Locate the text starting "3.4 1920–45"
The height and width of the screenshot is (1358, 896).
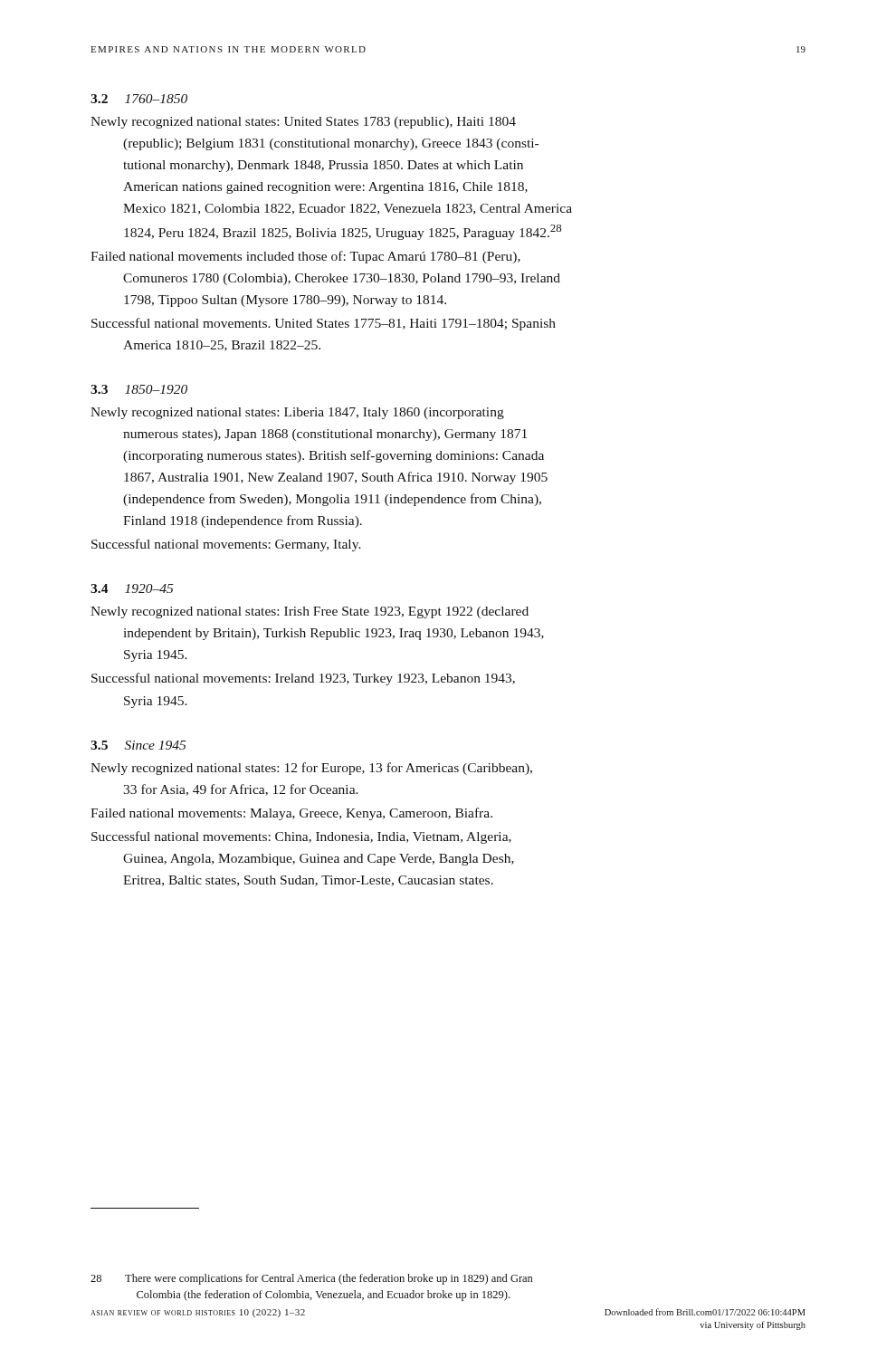(132, 589)
